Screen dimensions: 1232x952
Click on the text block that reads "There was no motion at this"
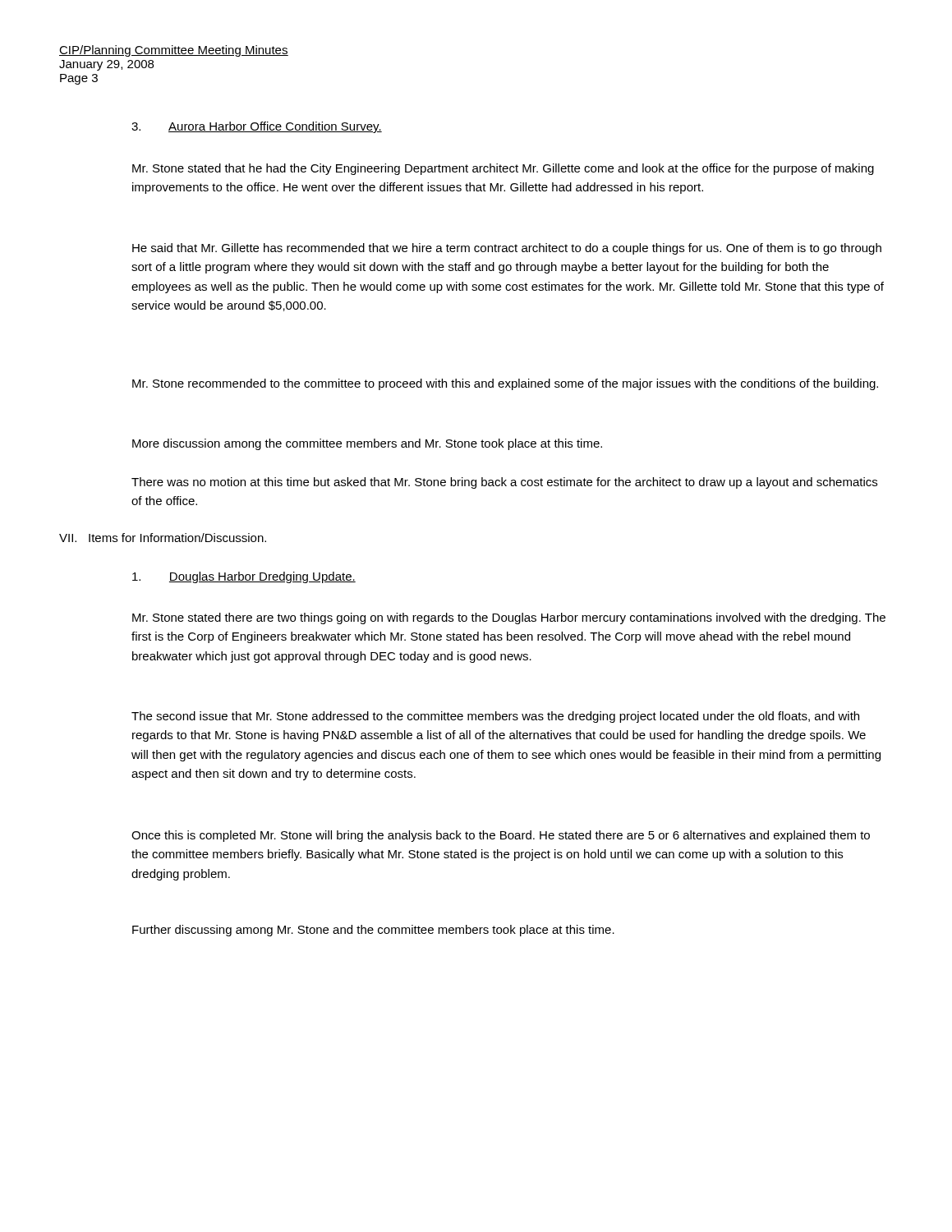click(505, 491)
